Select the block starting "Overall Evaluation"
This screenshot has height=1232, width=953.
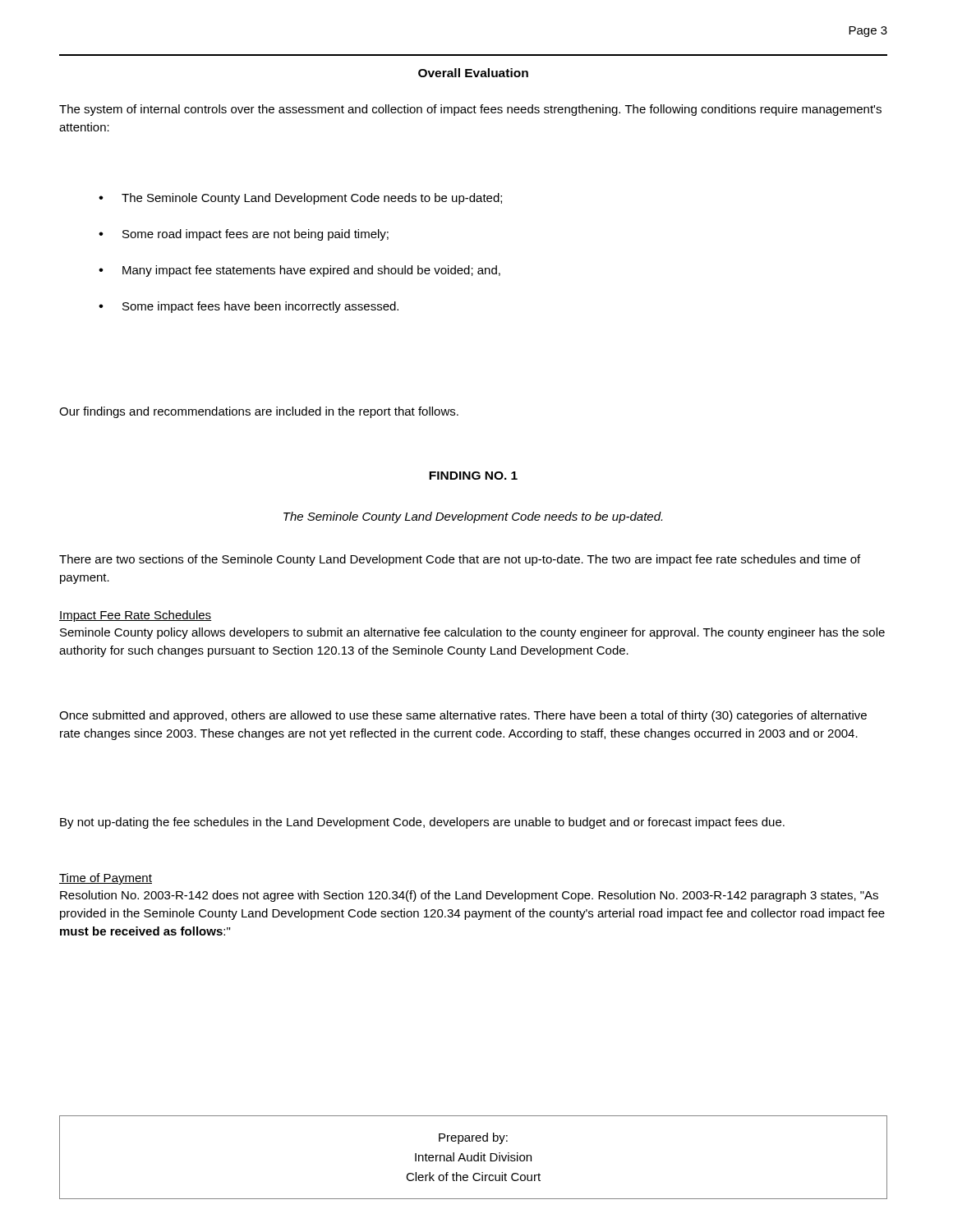(x=473, y=73)
